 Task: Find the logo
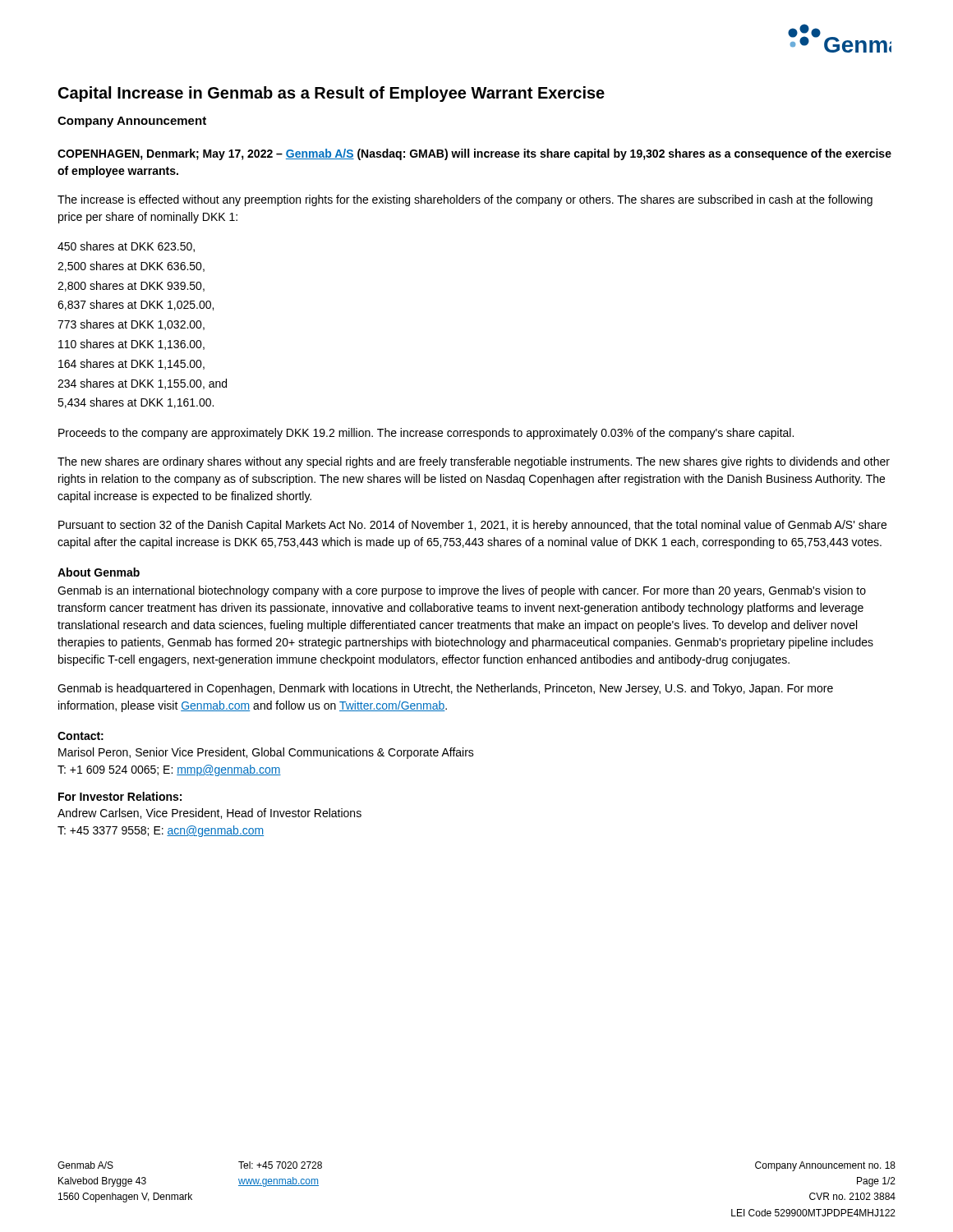[x=813, y=50]
